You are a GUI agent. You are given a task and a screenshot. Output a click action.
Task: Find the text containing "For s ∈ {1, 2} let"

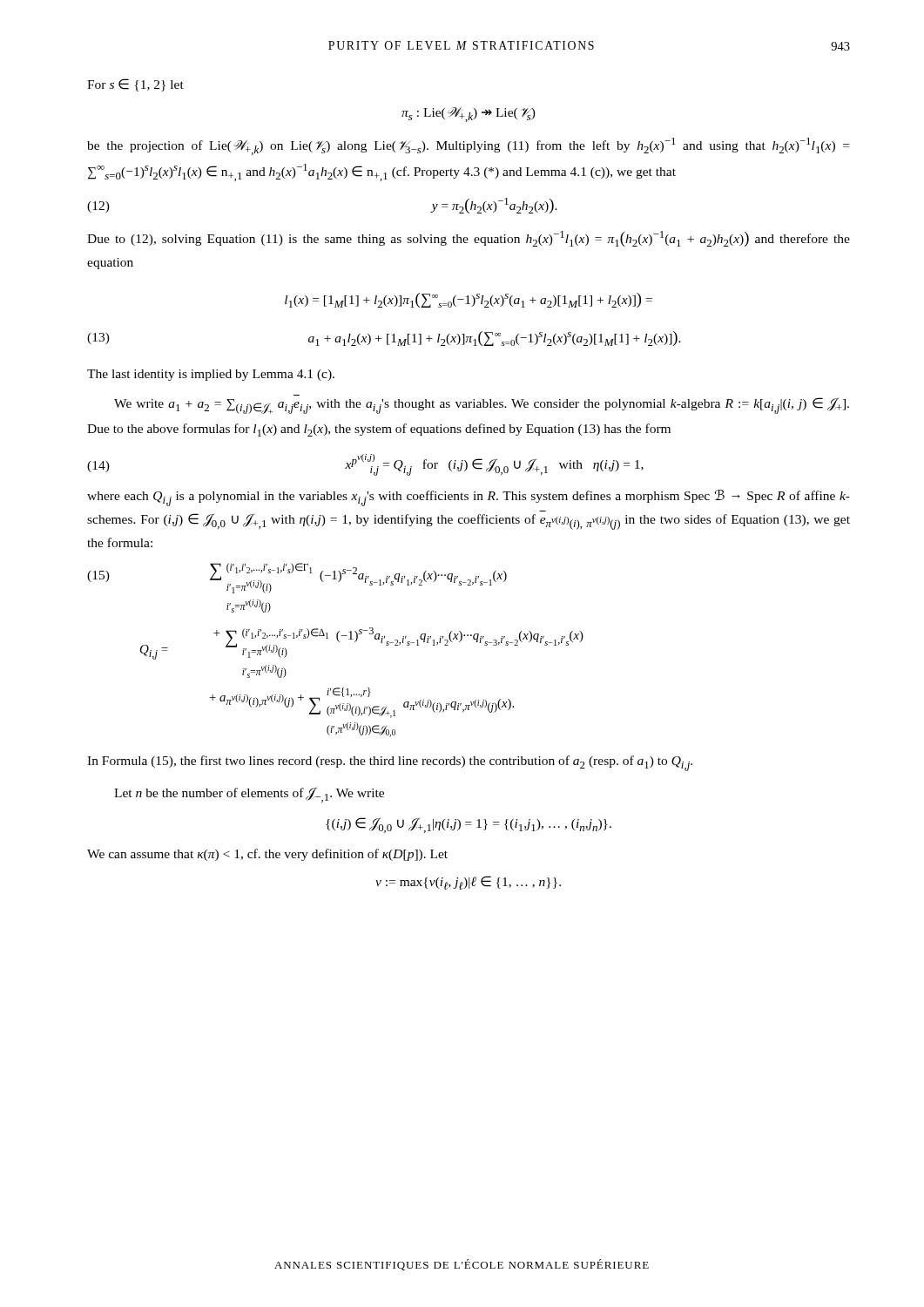pyautogui.click(x=135, y=84)
